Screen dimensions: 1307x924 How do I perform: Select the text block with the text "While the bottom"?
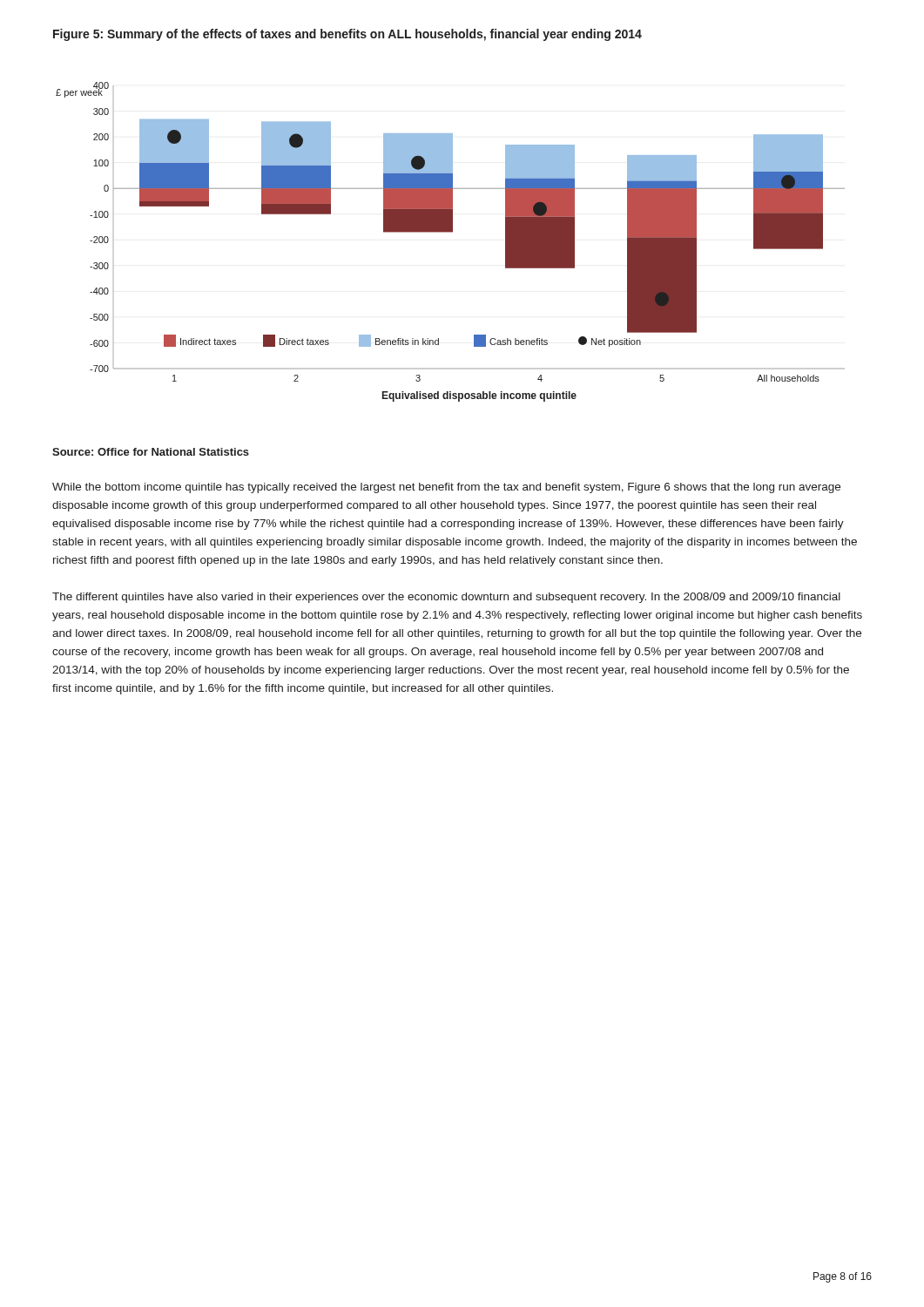pos(455,523)
